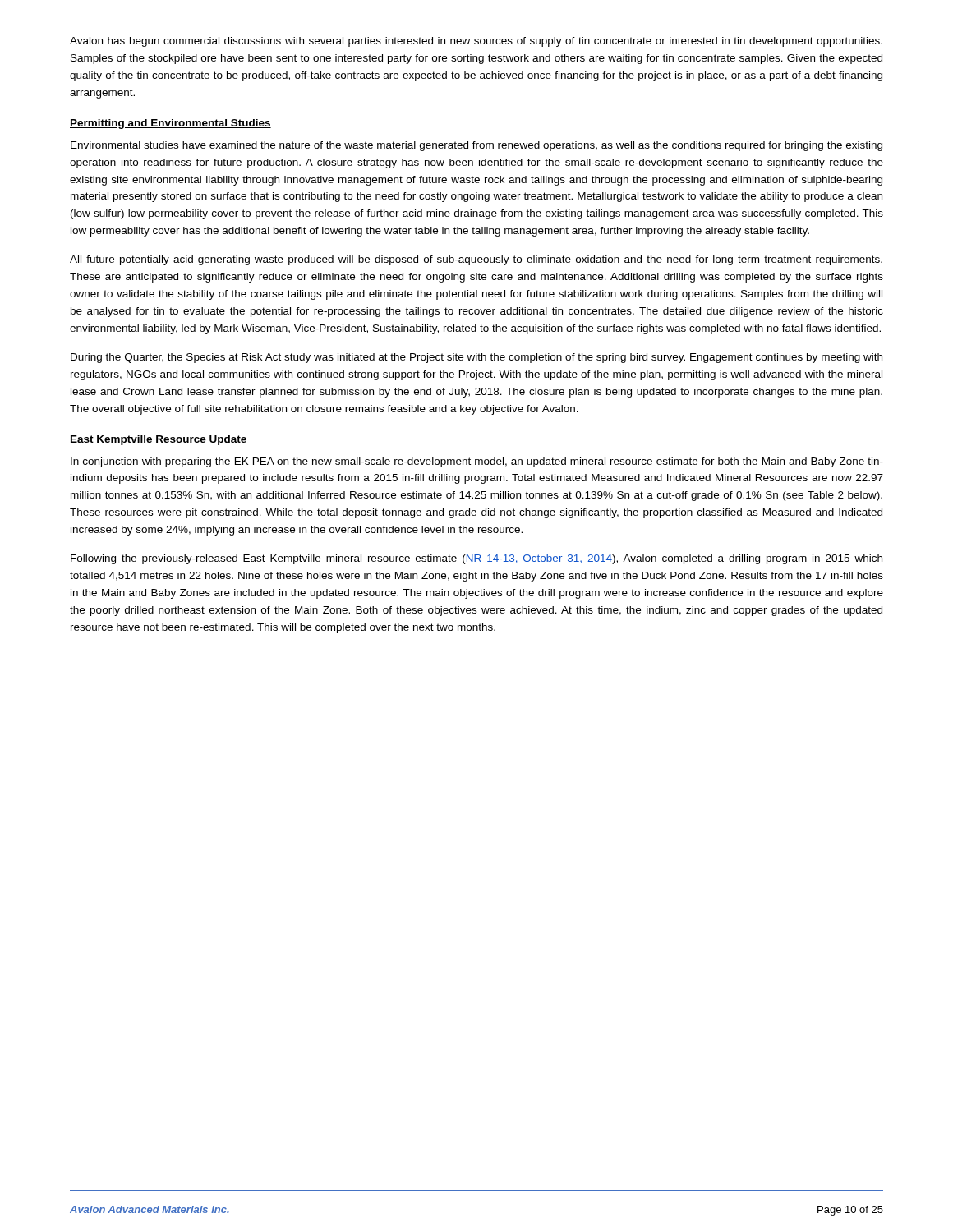The image size is (953, 1232).
Task: Find the text block containing "In conjunction with preparing the EK"
Action: click(x=476, y=495)
